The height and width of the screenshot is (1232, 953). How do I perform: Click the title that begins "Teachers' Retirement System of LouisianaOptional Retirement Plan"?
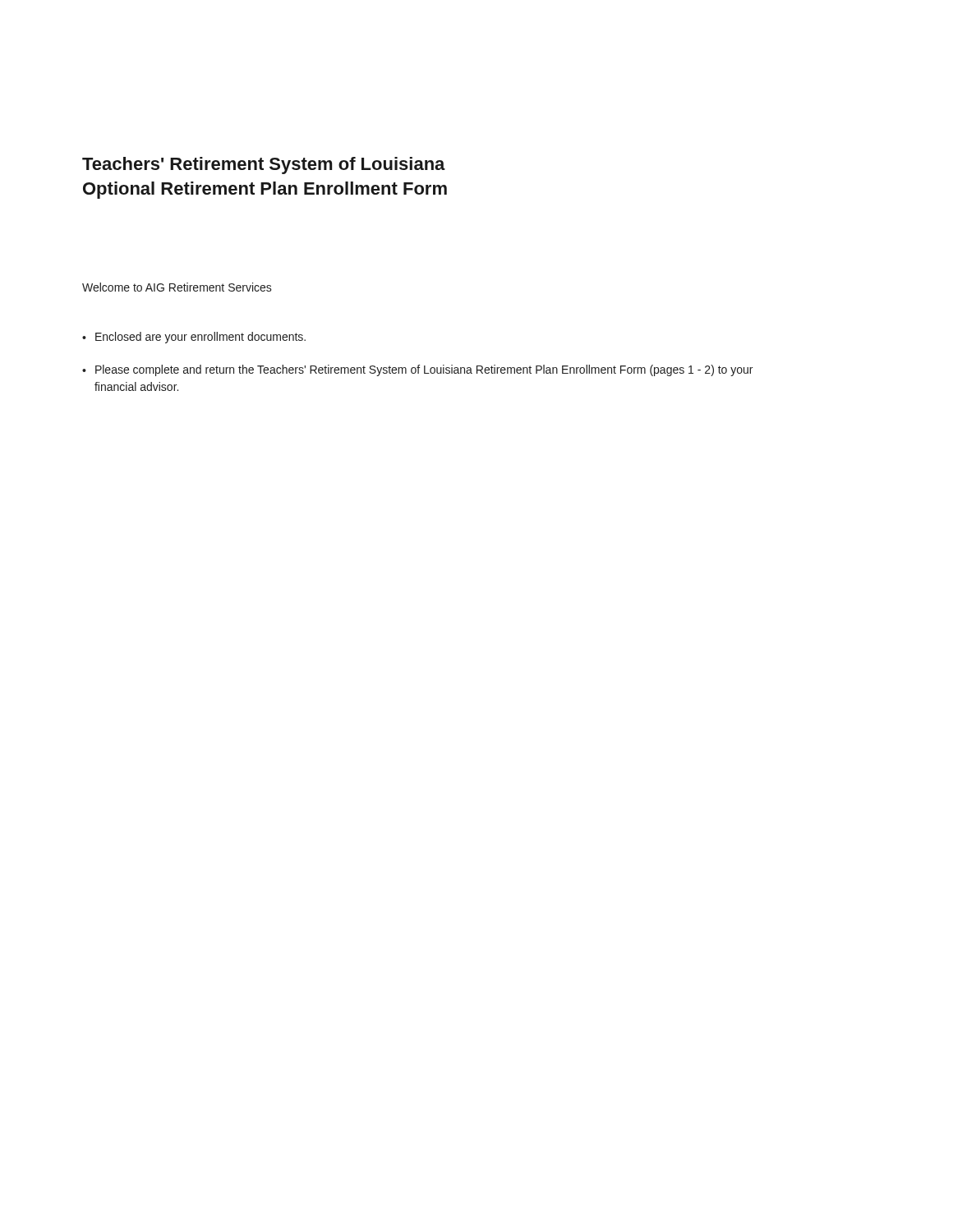370,176
